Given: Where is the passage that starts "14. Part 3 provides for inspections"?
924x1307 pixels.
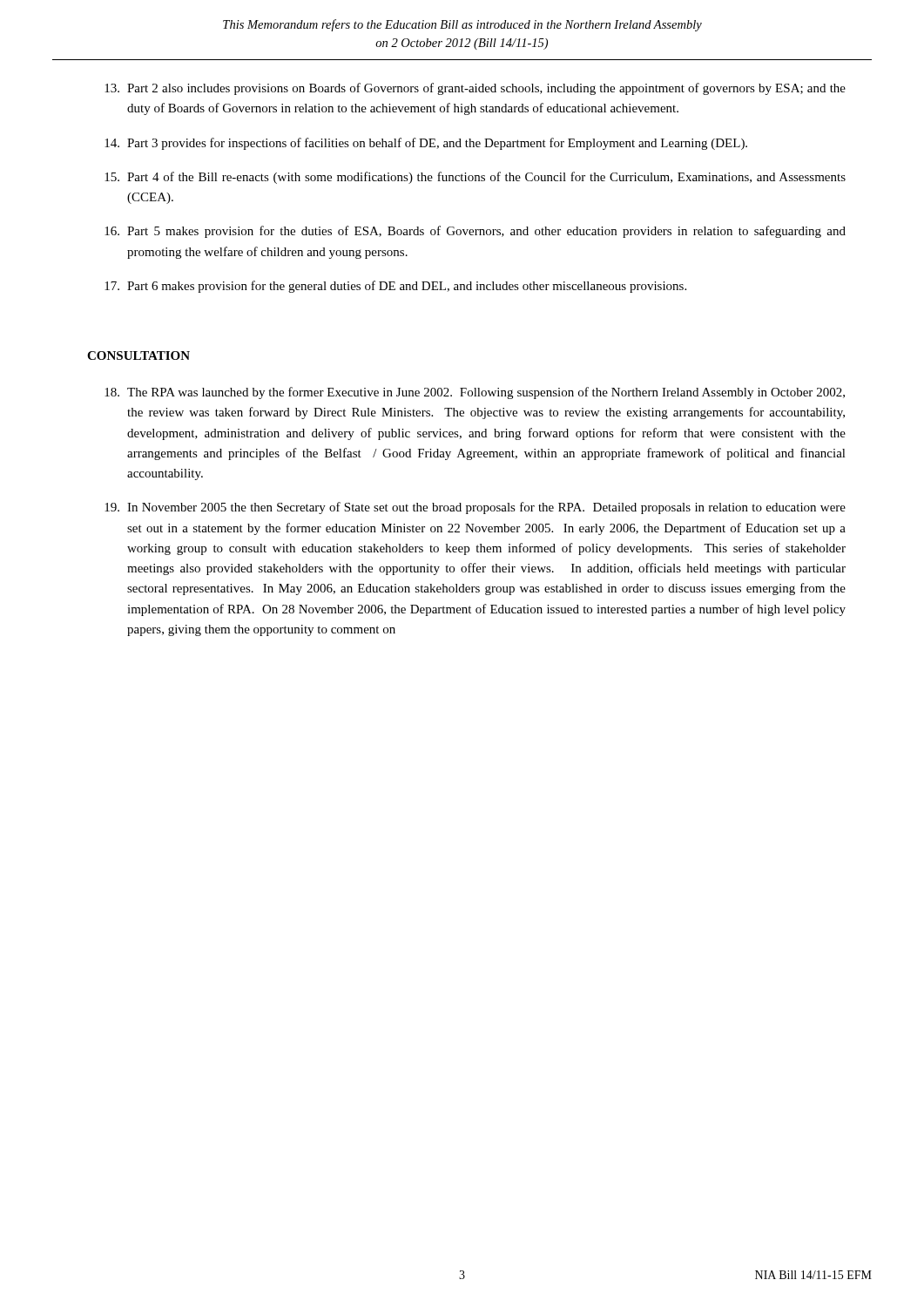Looking at the screenshot, I should tap(466, 143).
